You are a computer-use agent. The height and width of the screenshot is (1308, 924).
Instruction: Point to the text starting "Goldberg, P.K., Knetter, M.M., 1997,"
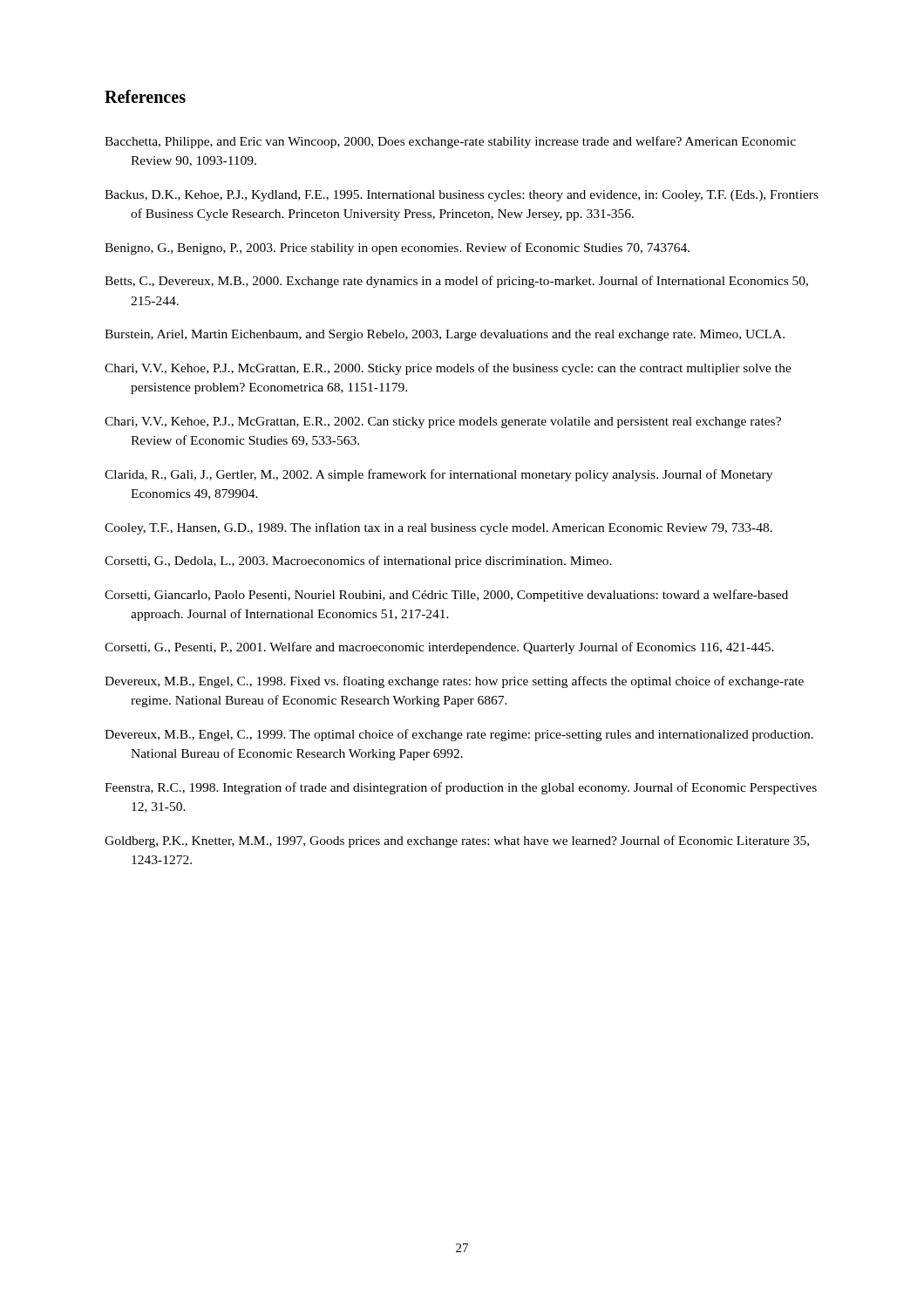point(457,850)
